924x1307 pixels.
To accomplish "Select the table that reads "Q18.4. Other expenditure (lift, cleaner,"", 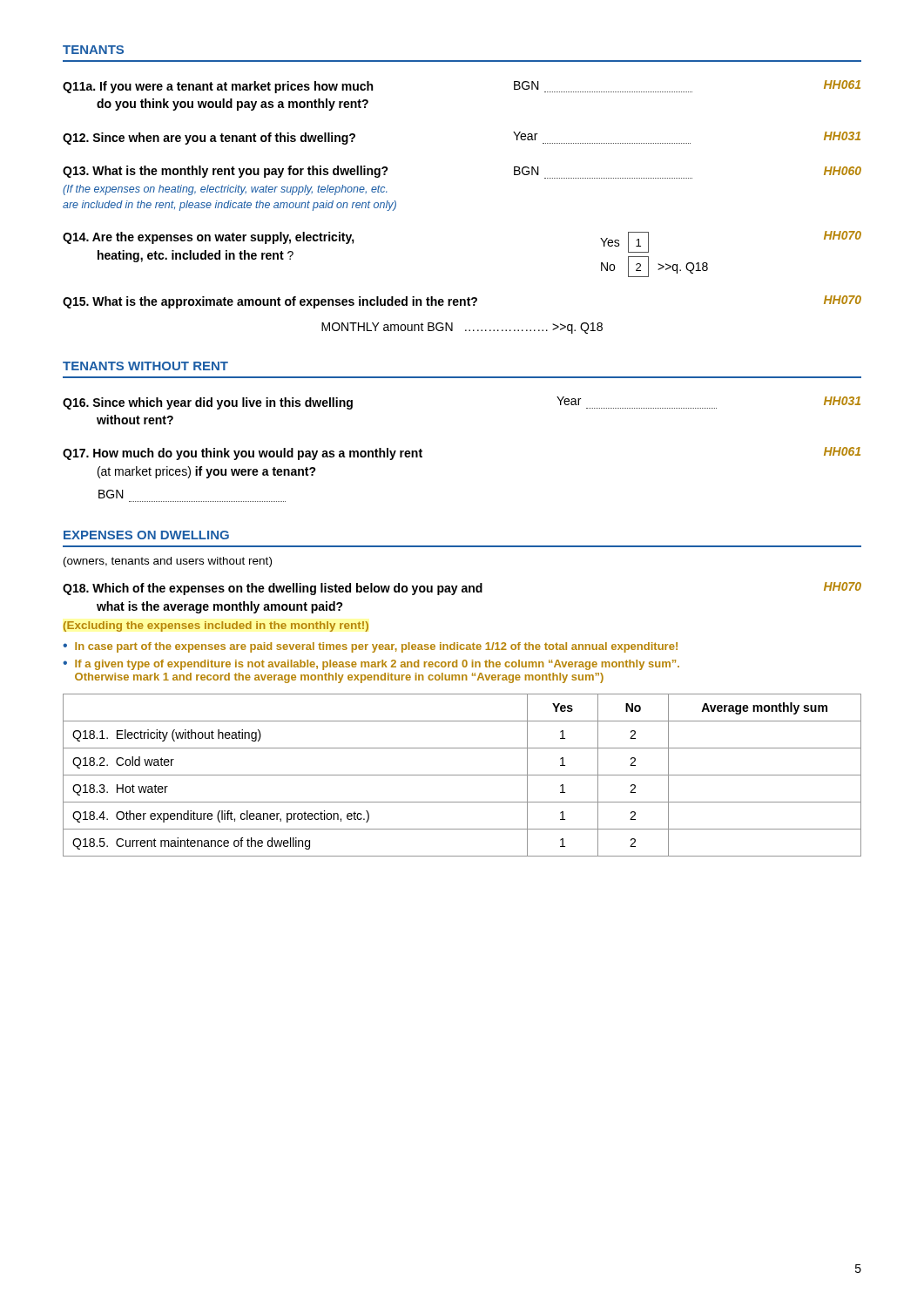I will (462, 775).
